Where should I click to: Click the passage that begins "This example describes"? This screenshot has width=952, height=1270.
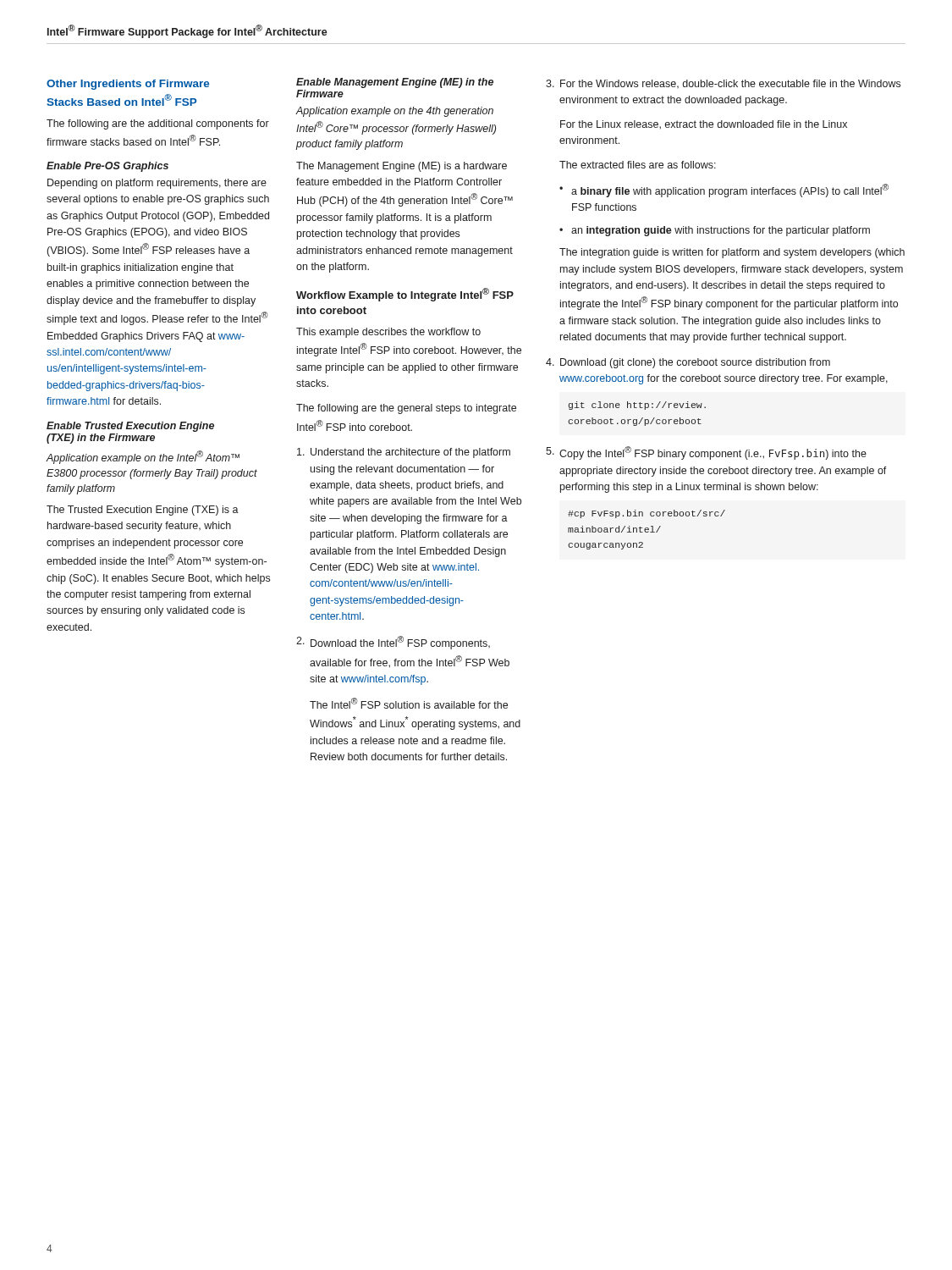409,358
